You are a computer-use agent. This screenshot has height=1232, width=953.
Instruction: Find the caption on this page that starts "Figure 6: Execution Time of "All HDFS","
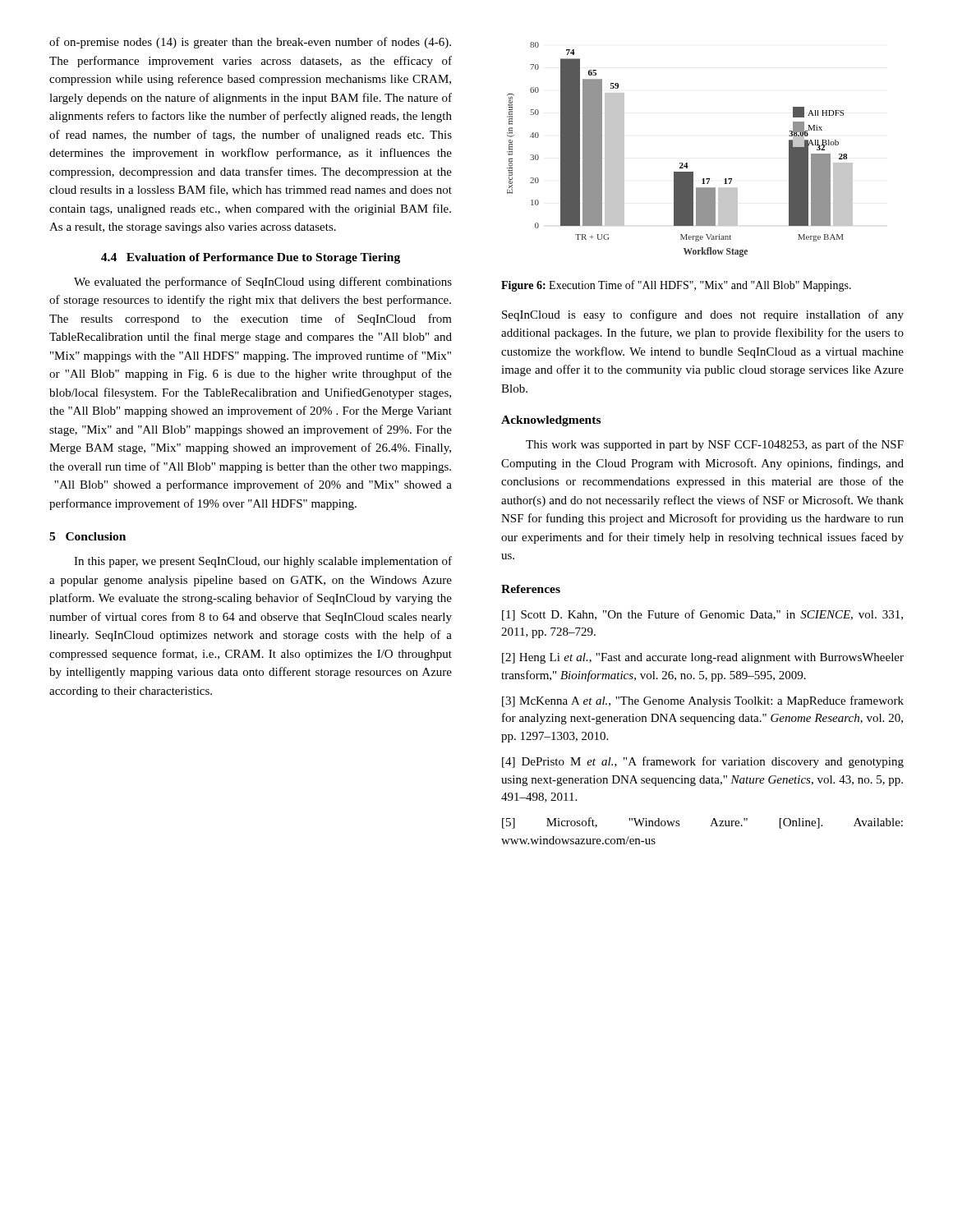click(676, 285)
